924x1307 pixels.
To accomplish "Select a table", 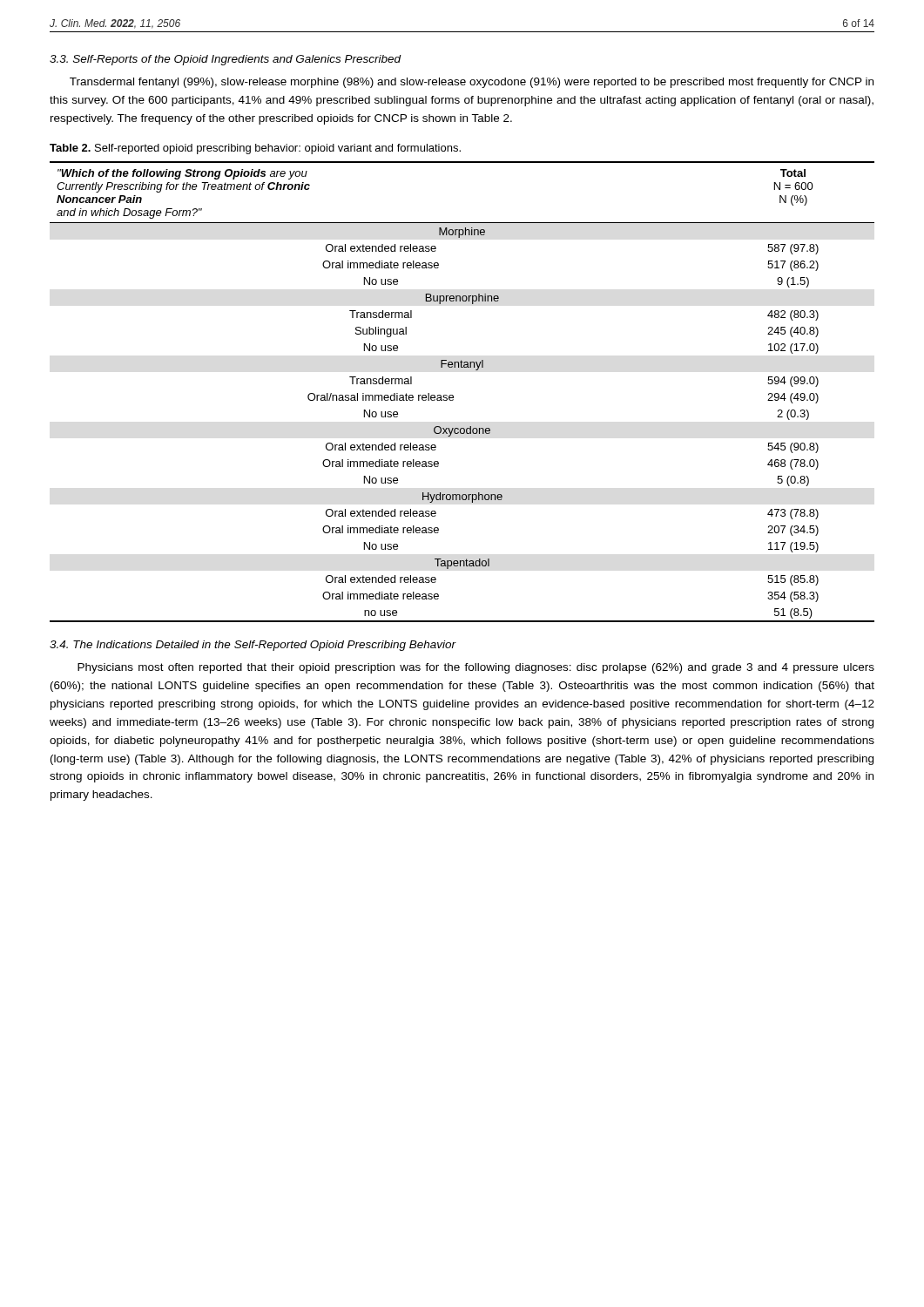I will [x=462, y=392].
